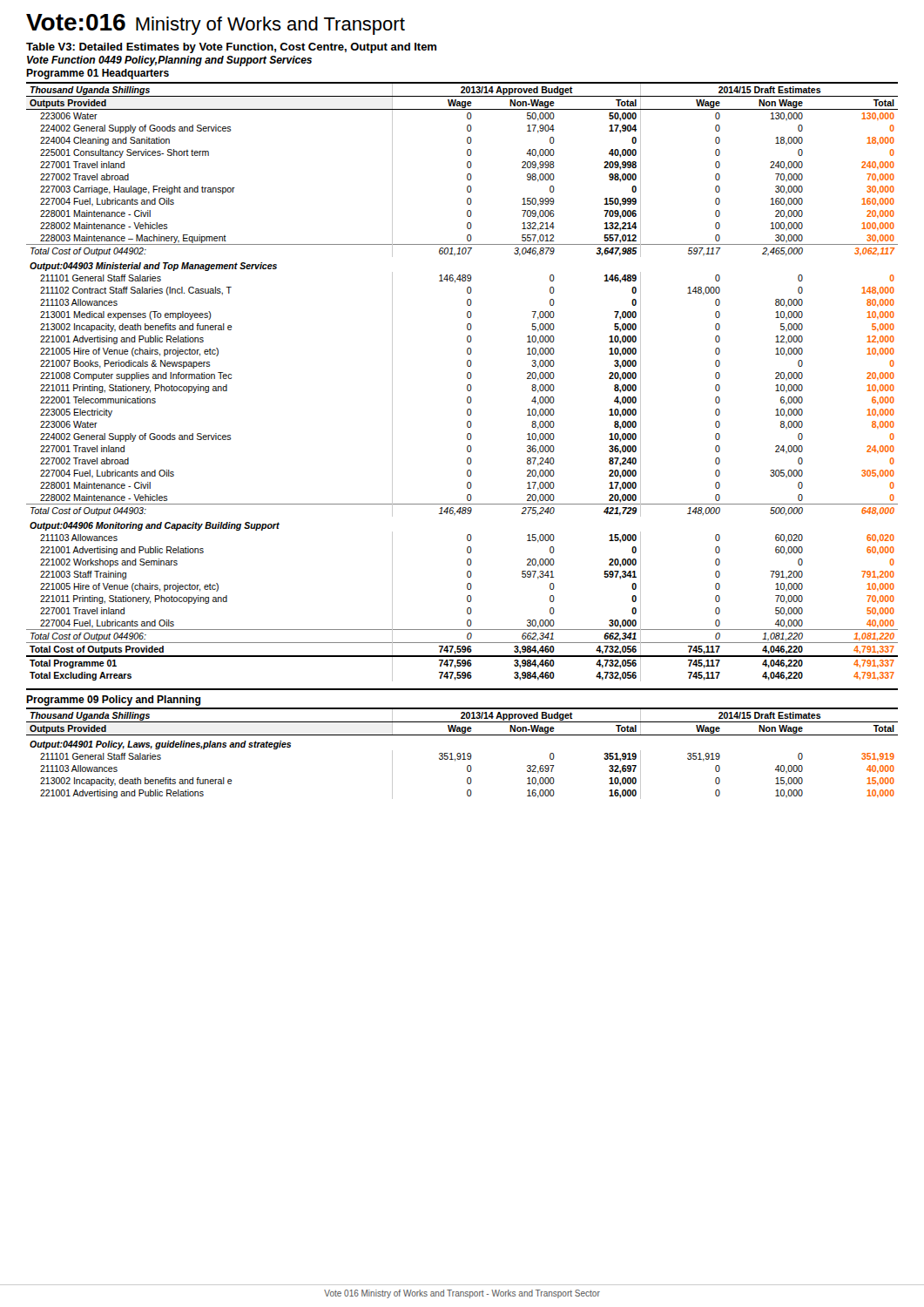Click where it says "Vote Function 0449 Policy,Planning and Support Services"
924x1307 pixels.
tap(169, 60)
